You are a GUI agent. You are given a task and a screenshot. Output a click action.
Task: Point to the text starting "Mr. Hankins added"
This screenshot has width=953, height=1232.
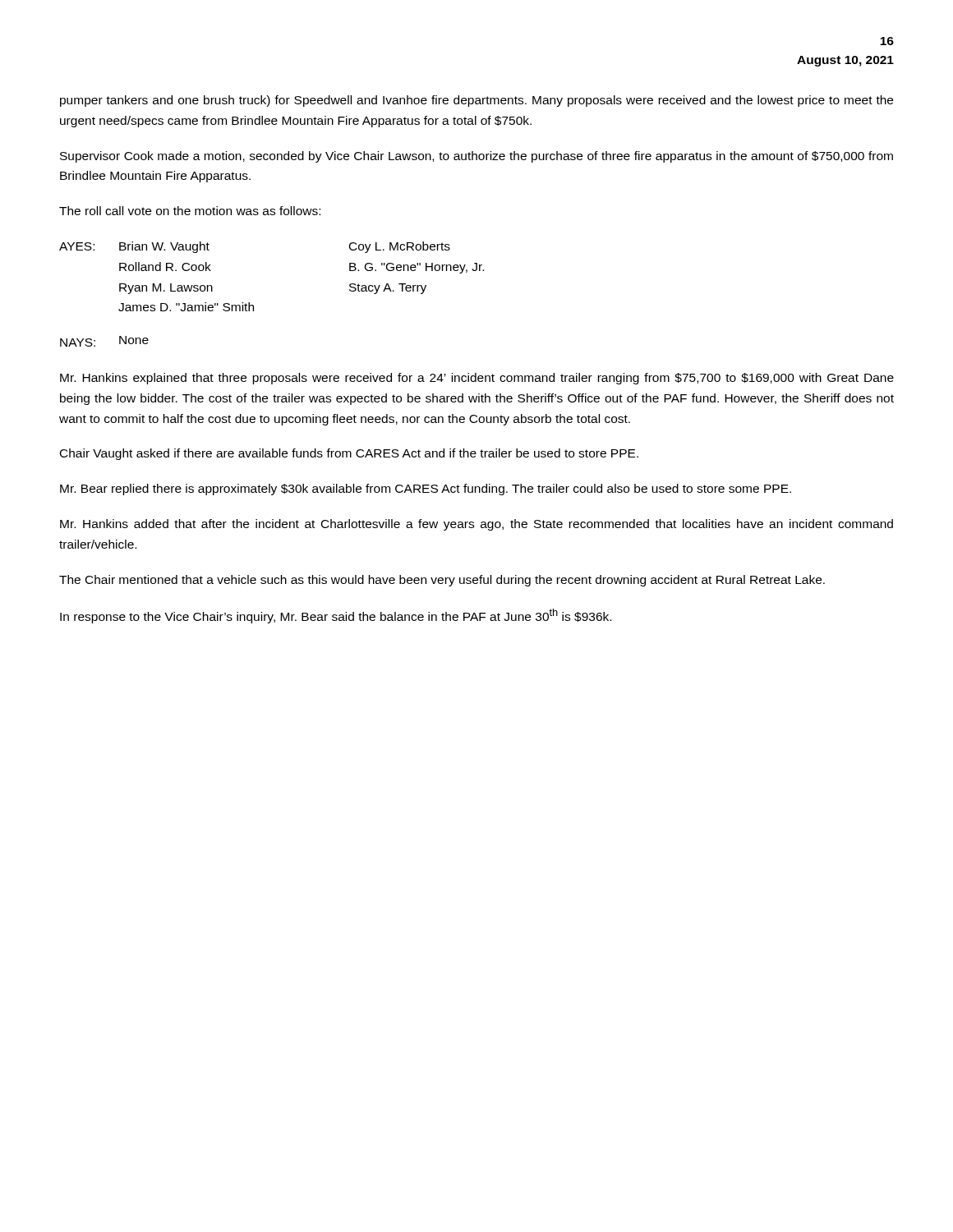476,534
